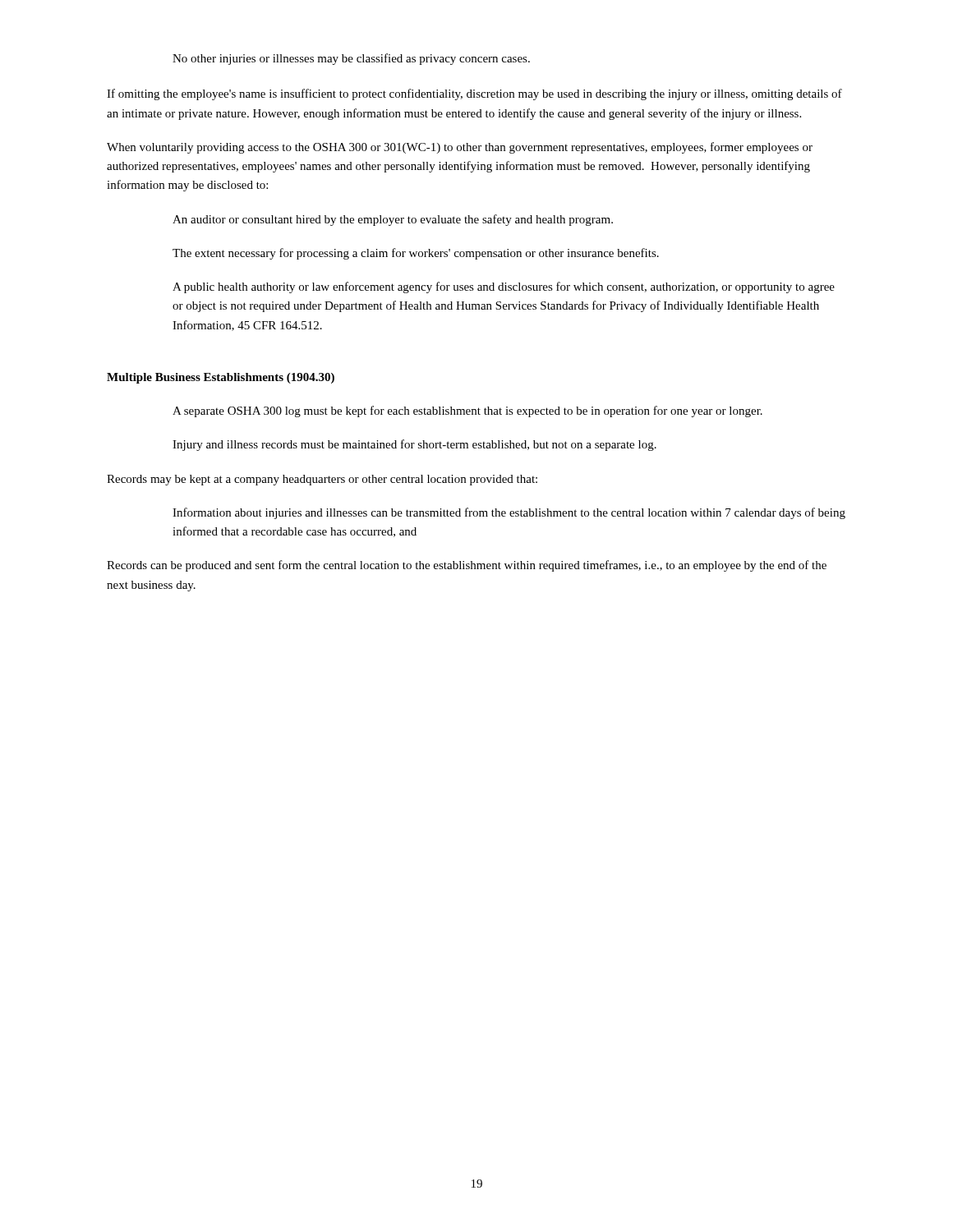The image size is (953, 1232).
Task: Click on the region starting "Records may be kept"
Action: click(x=323, y=478)
